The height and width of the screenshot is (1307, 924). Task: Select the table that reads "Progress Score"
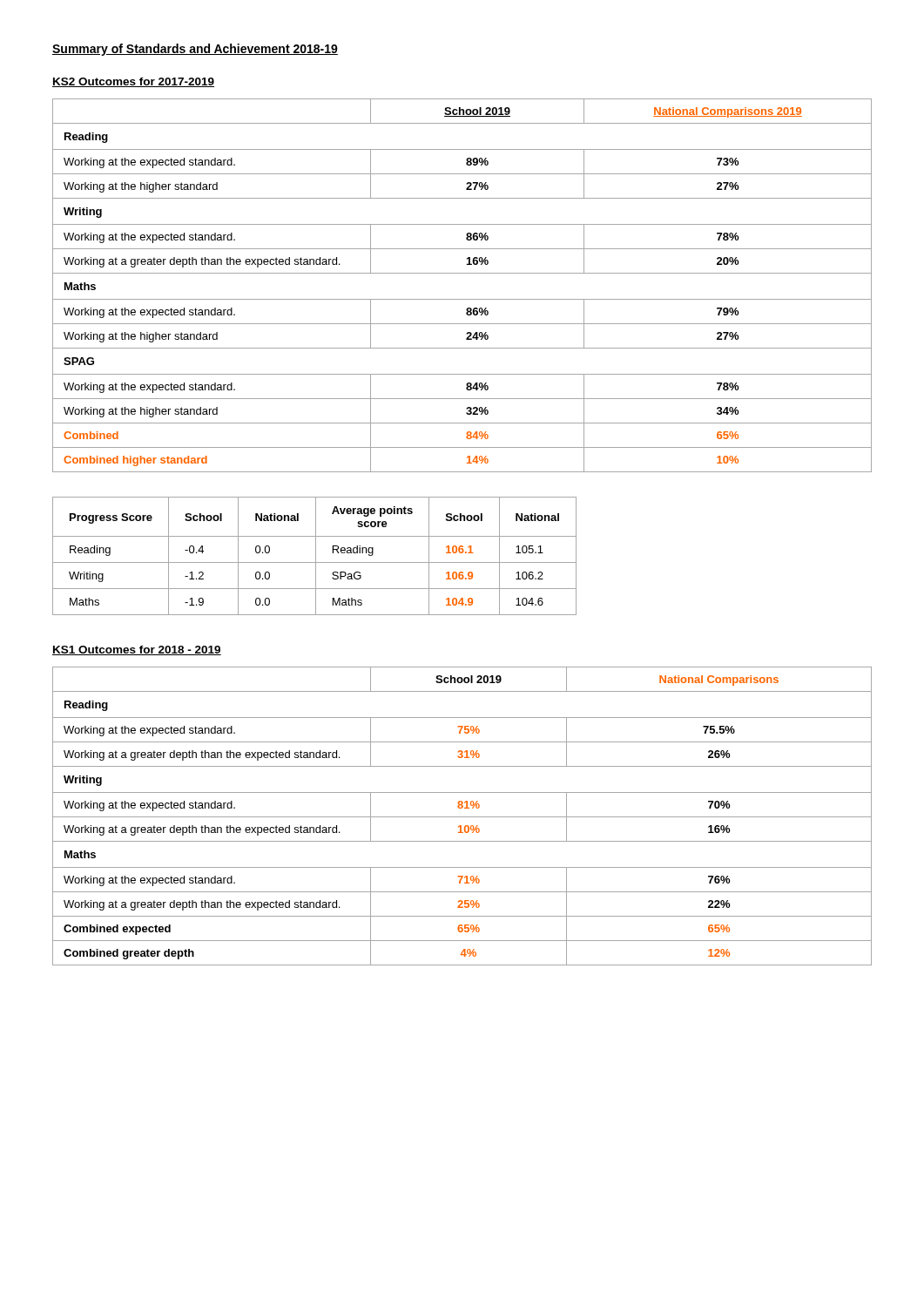[462, 556]
